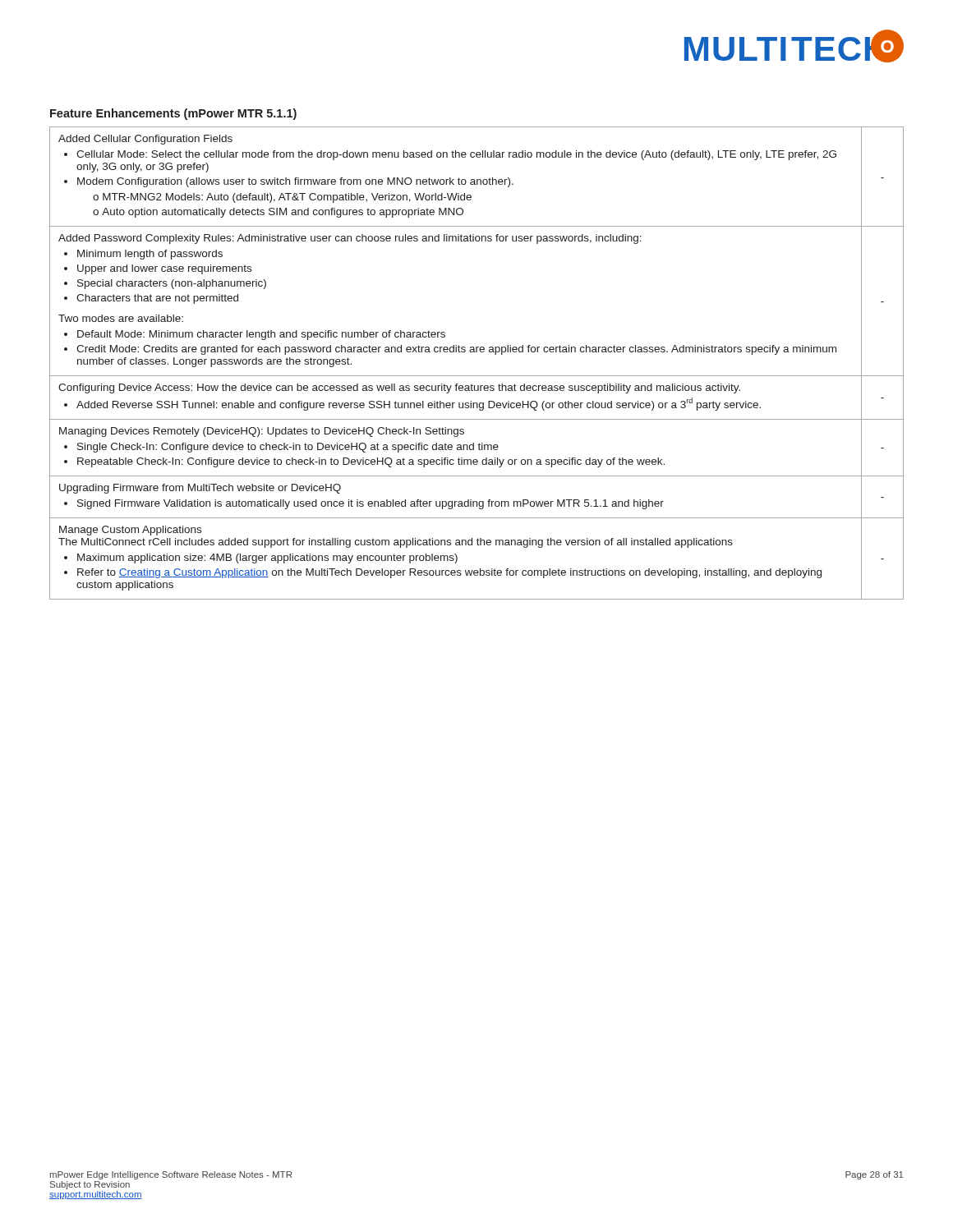Select the logo

793,48
